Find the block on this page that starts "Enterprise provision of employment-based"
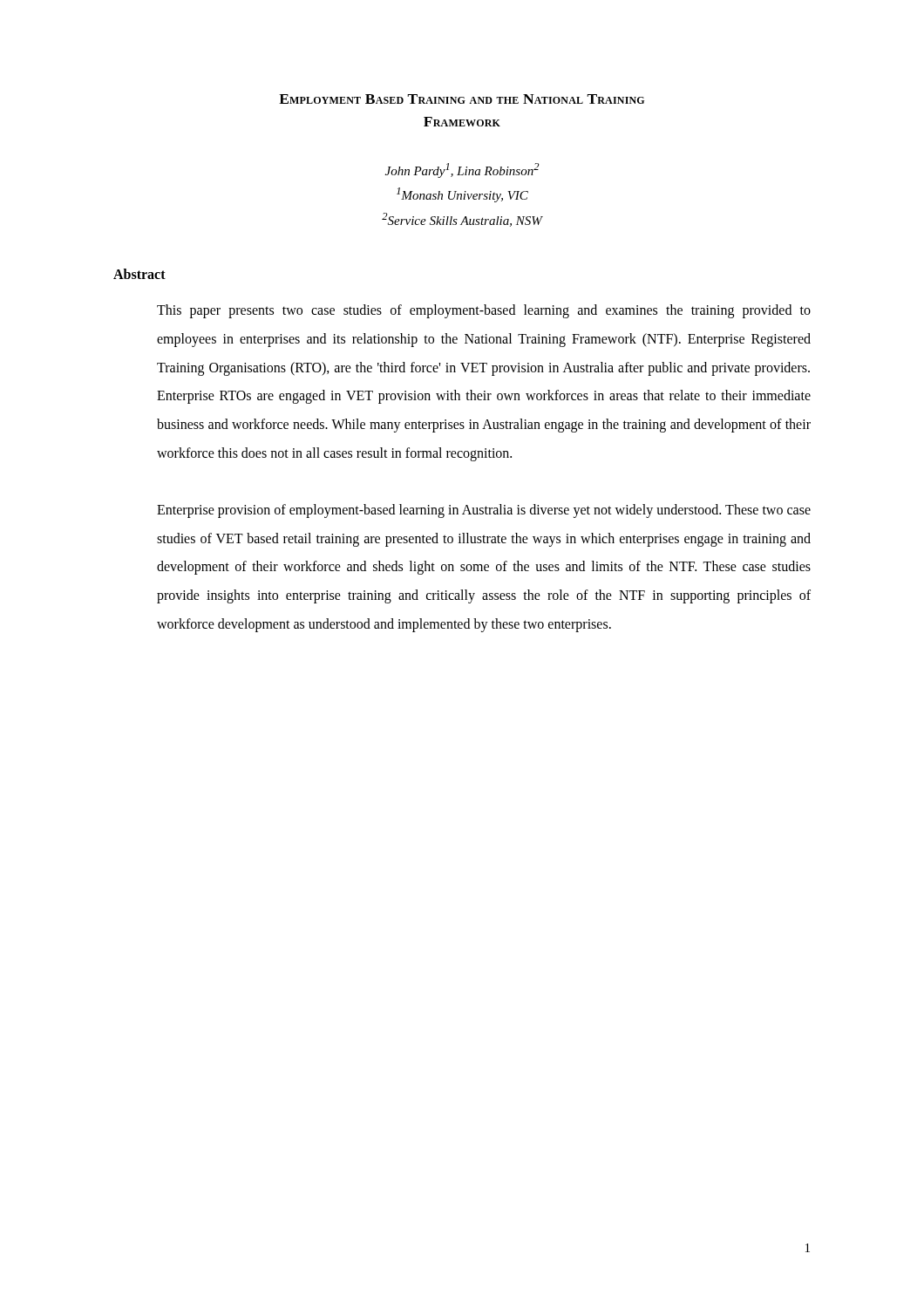The width and height of the screenshot is (924, 1308). pos(484,567)
